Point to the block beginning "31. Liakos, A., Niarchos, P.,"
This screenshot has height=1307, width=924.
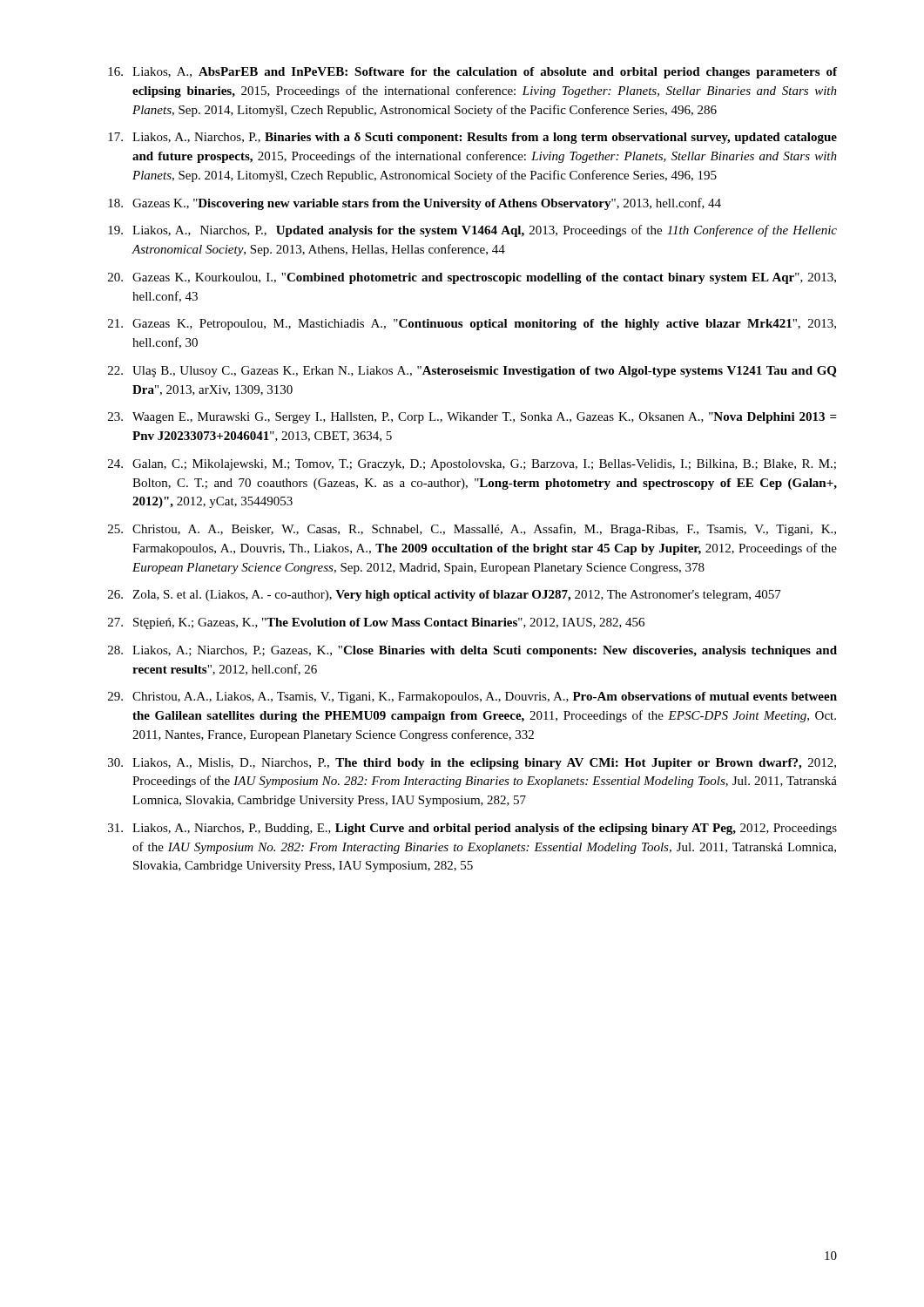click(462, 847)
